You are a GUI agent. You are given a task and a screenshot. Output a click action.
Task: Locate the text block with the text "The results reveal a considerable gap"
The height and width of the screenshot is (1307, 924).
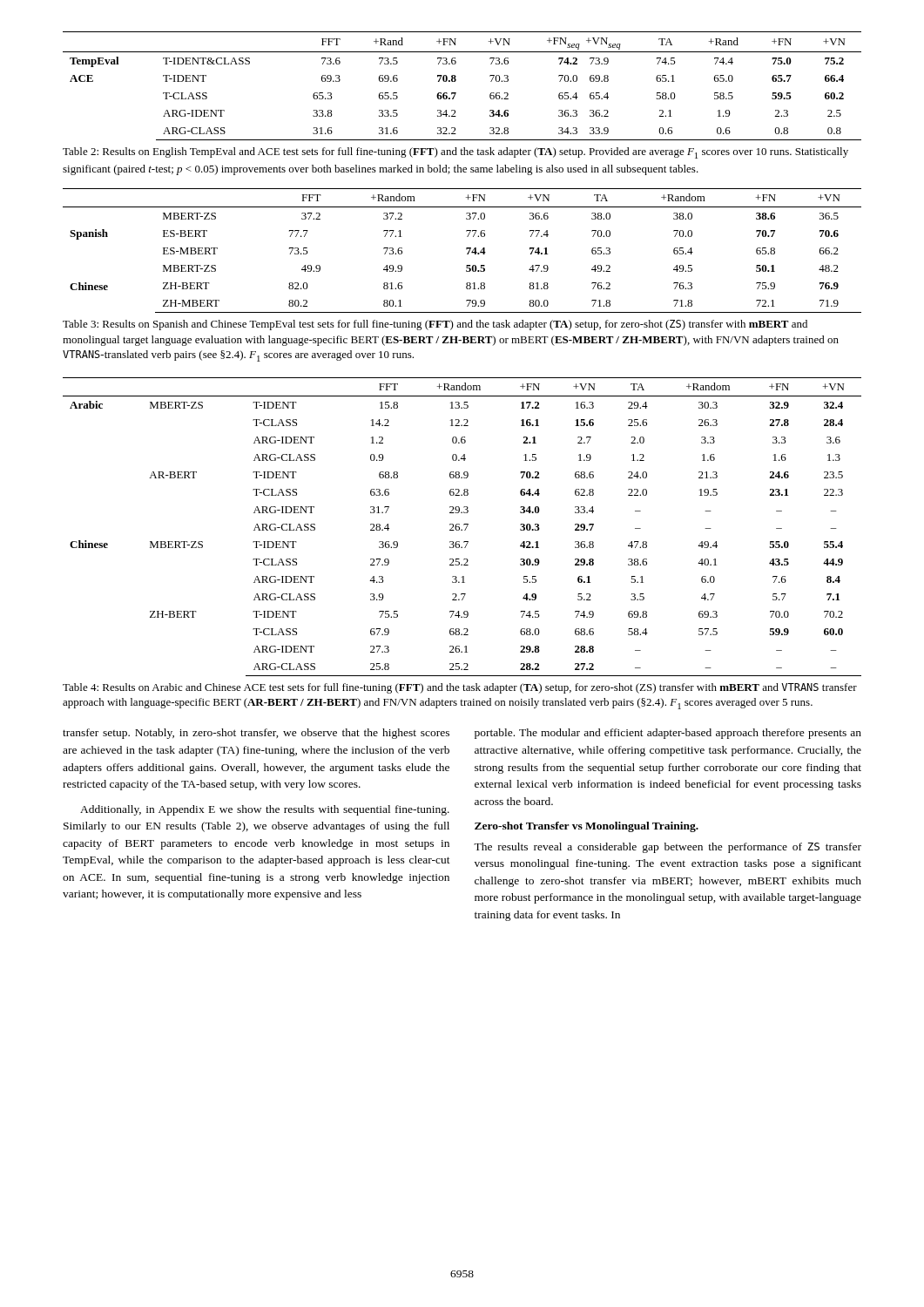668,881
